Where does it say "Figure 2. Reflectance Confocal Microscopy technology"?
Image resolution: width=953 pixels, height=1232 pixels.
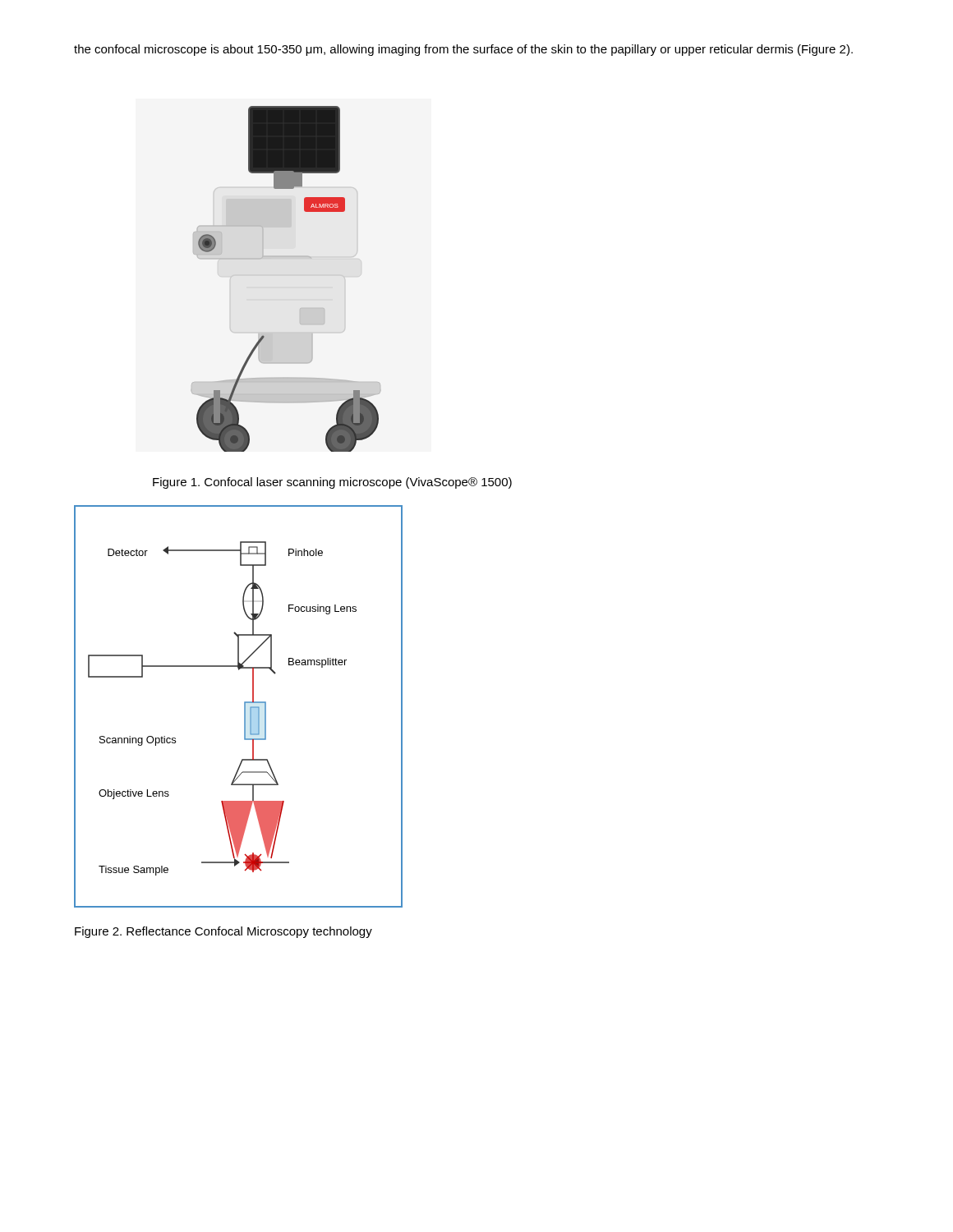223,931
